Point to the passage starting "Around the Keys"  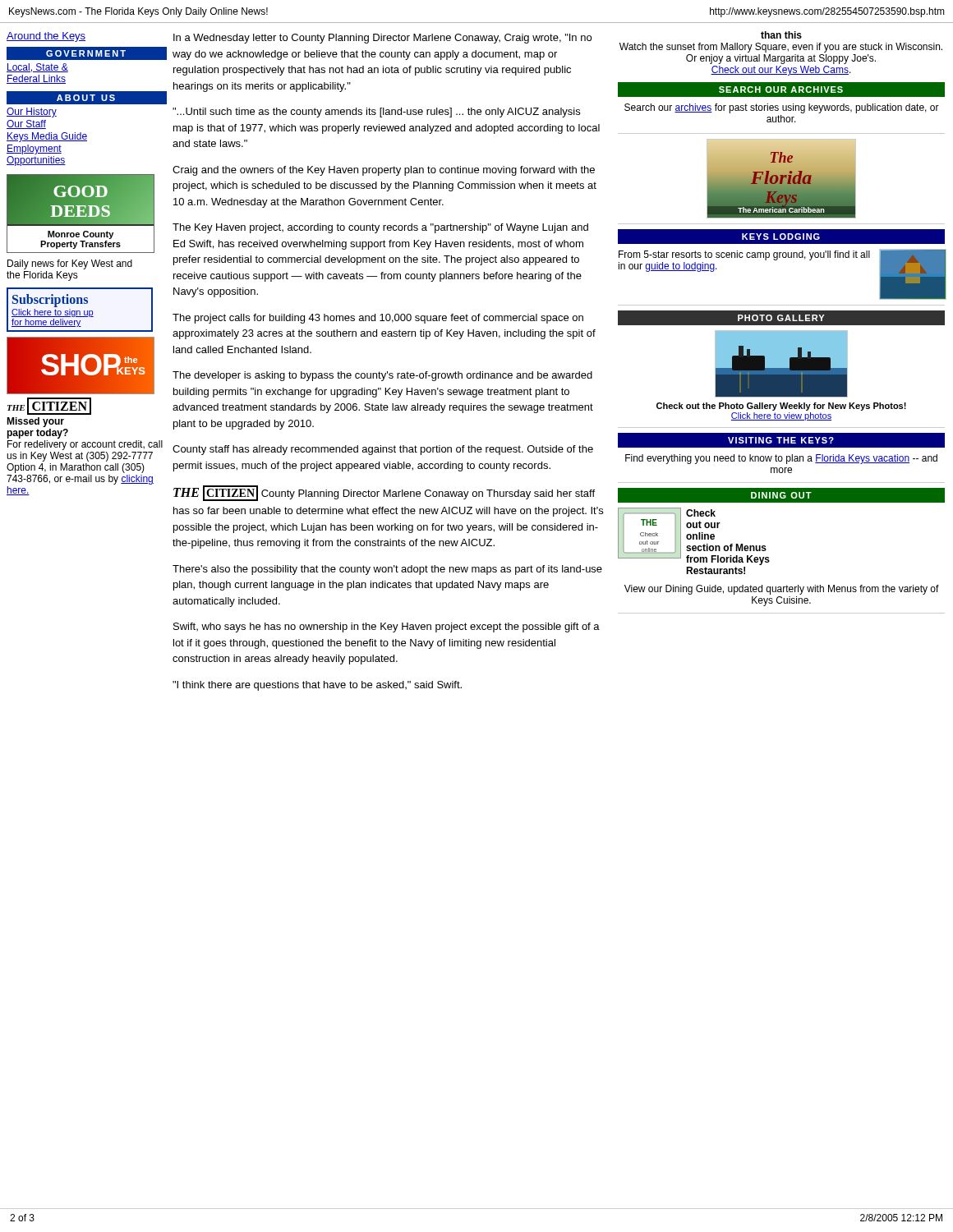point(46,36)
